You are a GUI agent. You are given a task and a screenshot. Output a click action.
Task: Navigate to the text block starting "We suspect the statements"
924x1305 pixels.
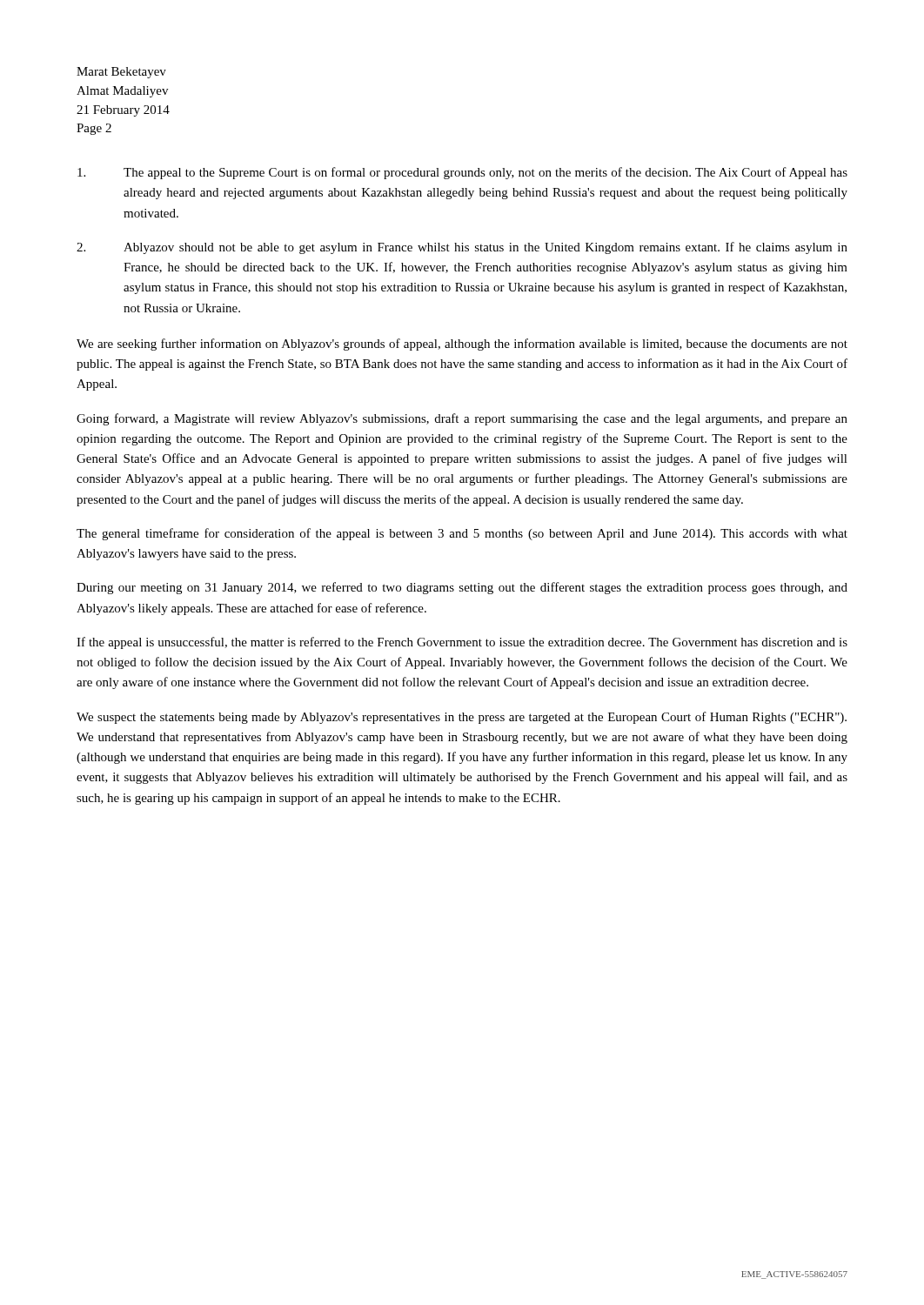[x=462, y=757]
